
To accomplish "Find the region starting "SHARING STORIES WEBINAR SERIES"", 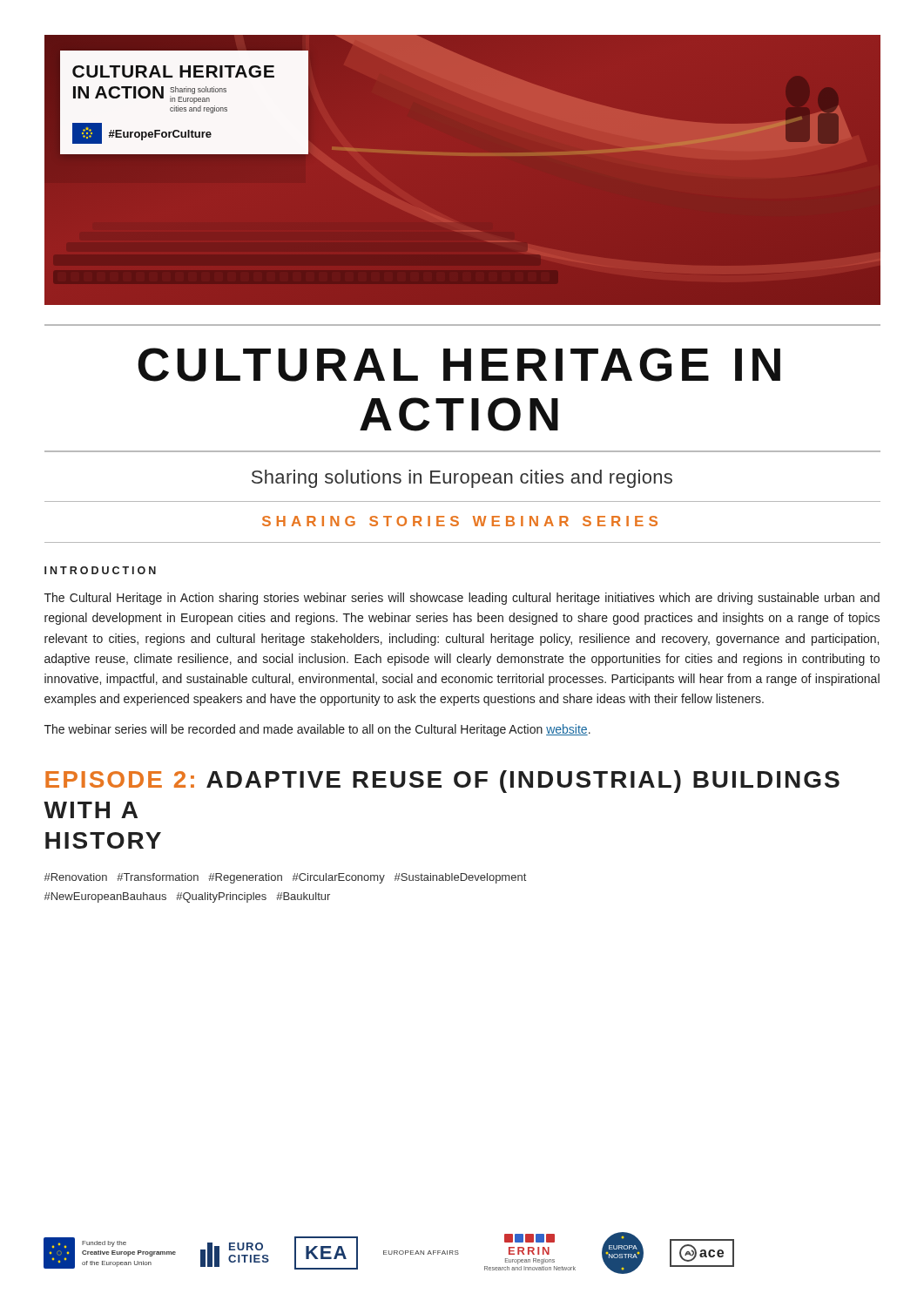I will click(462, 522).
